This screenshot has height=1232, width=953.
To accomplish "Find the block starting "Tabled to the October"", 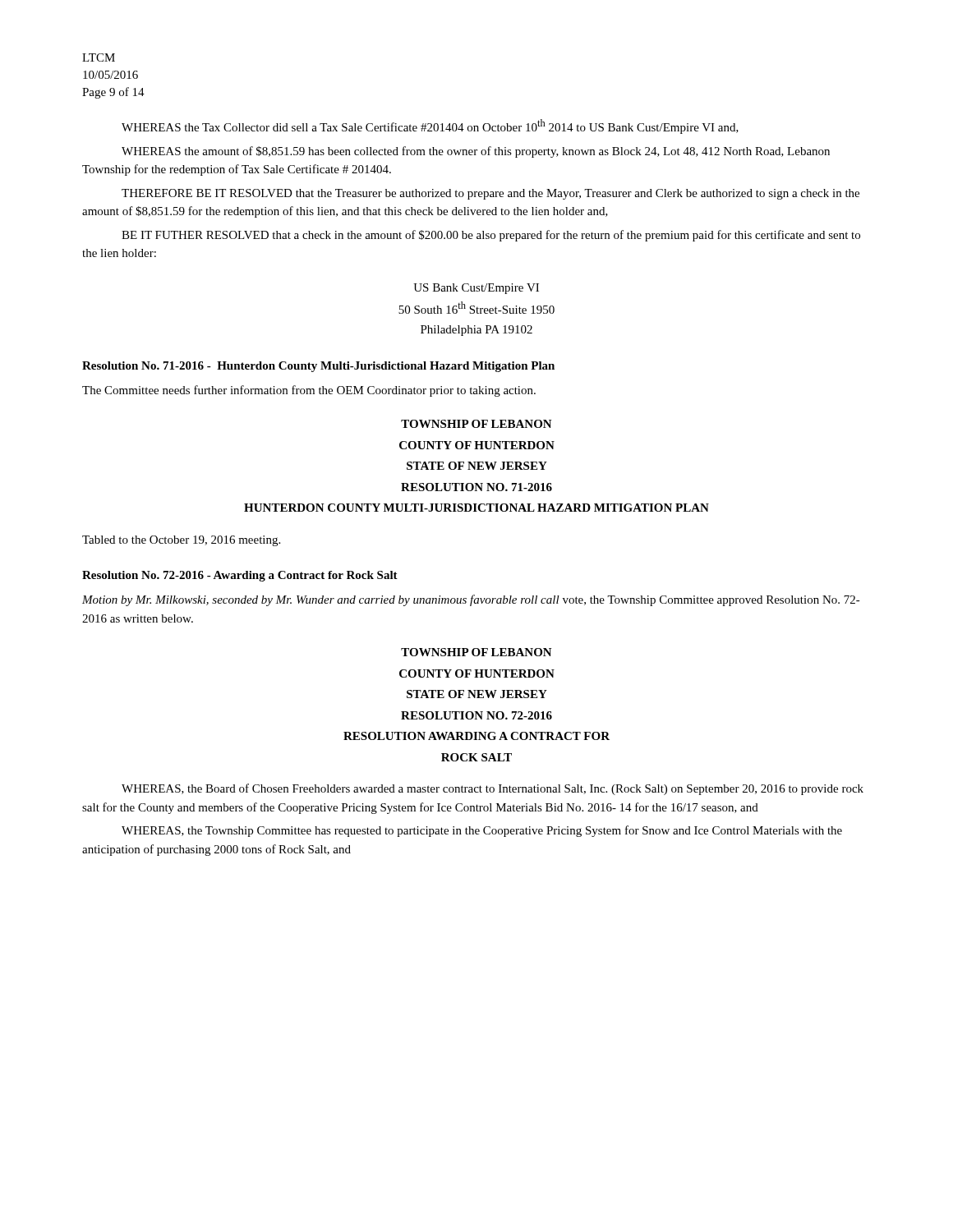I will point(182,539).
